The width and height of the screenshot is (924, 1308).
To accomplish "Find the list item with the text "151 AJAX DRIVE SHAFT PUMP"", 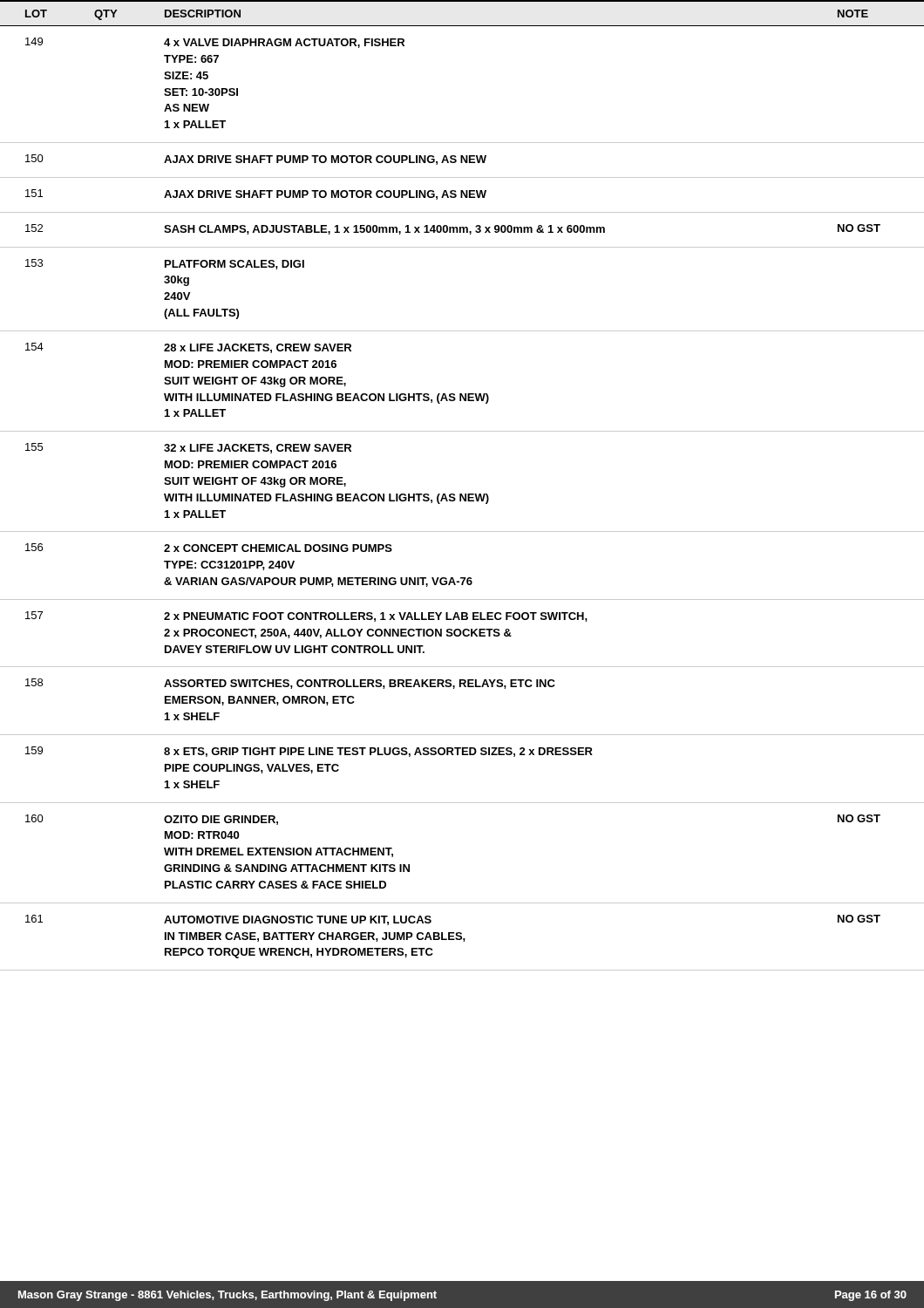I will click(418, 195).
